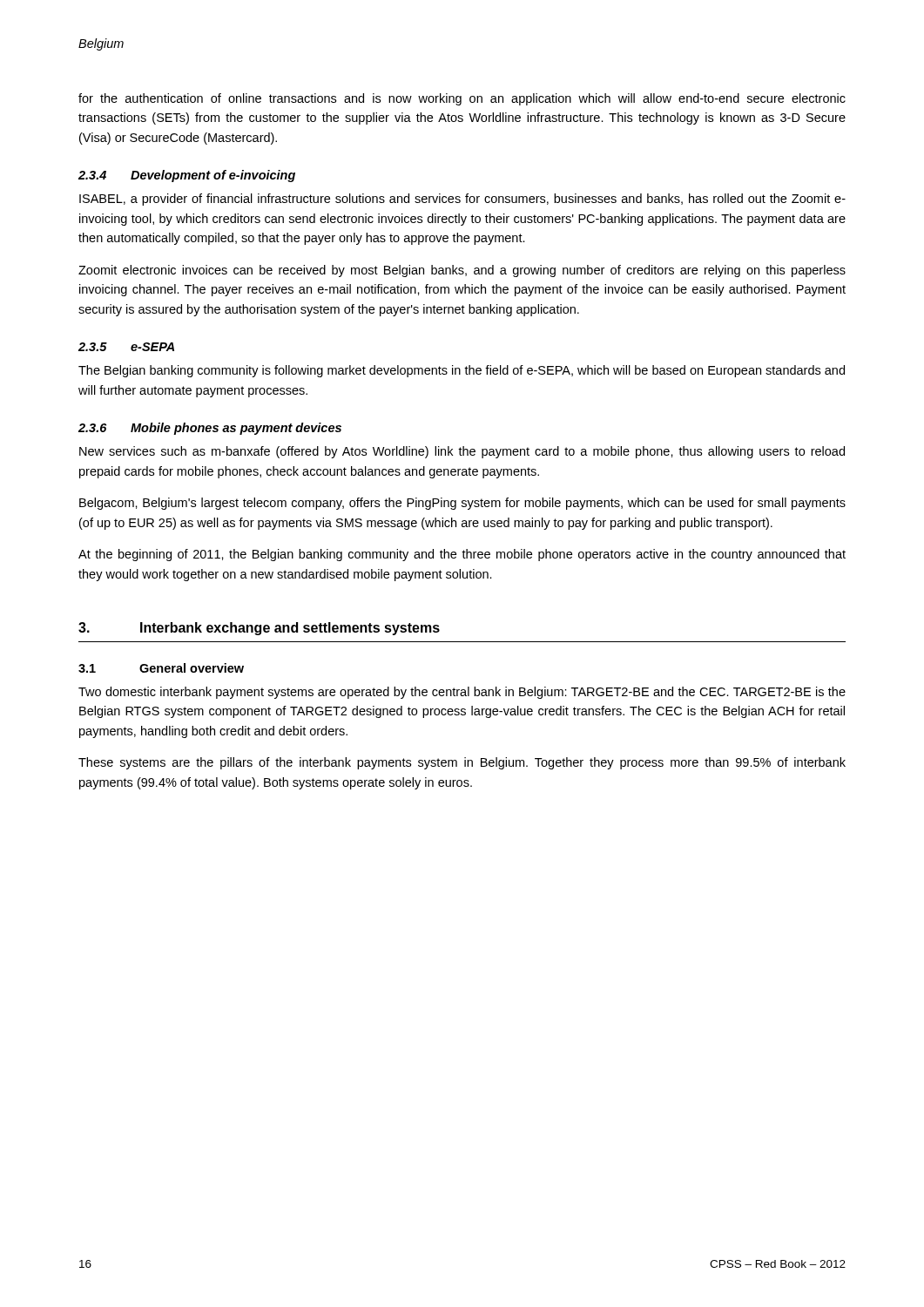Select the element starting "Two domestic interbank payment systems are operated by"
The image size is (924, 1307).
click(462, 712)
